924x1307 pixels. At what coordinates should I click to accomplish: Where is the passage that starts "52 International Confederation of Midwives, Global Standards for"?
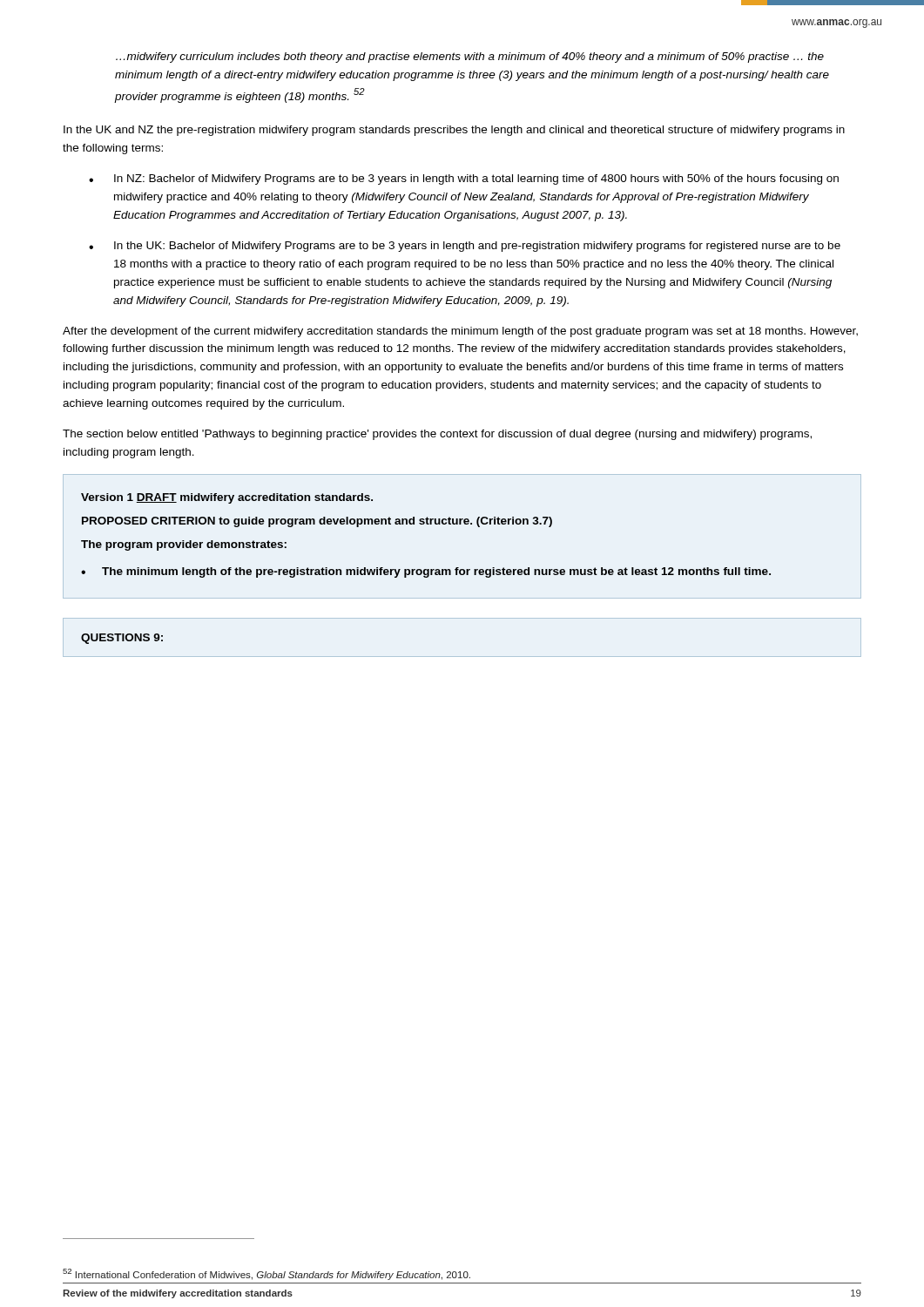(267, 1273)
